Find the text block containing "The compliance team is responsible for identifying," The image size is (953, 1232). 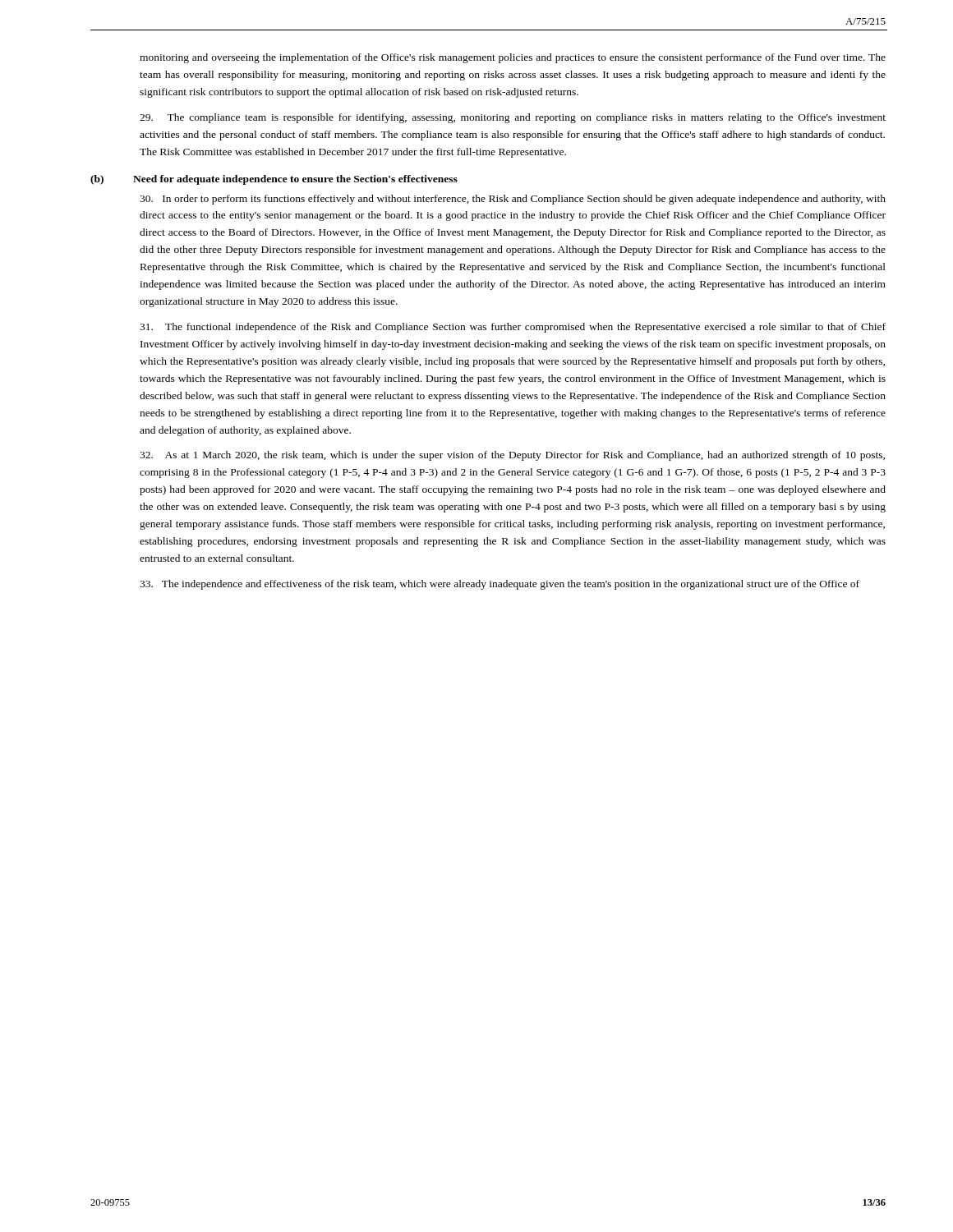click(x=513, y=135)
